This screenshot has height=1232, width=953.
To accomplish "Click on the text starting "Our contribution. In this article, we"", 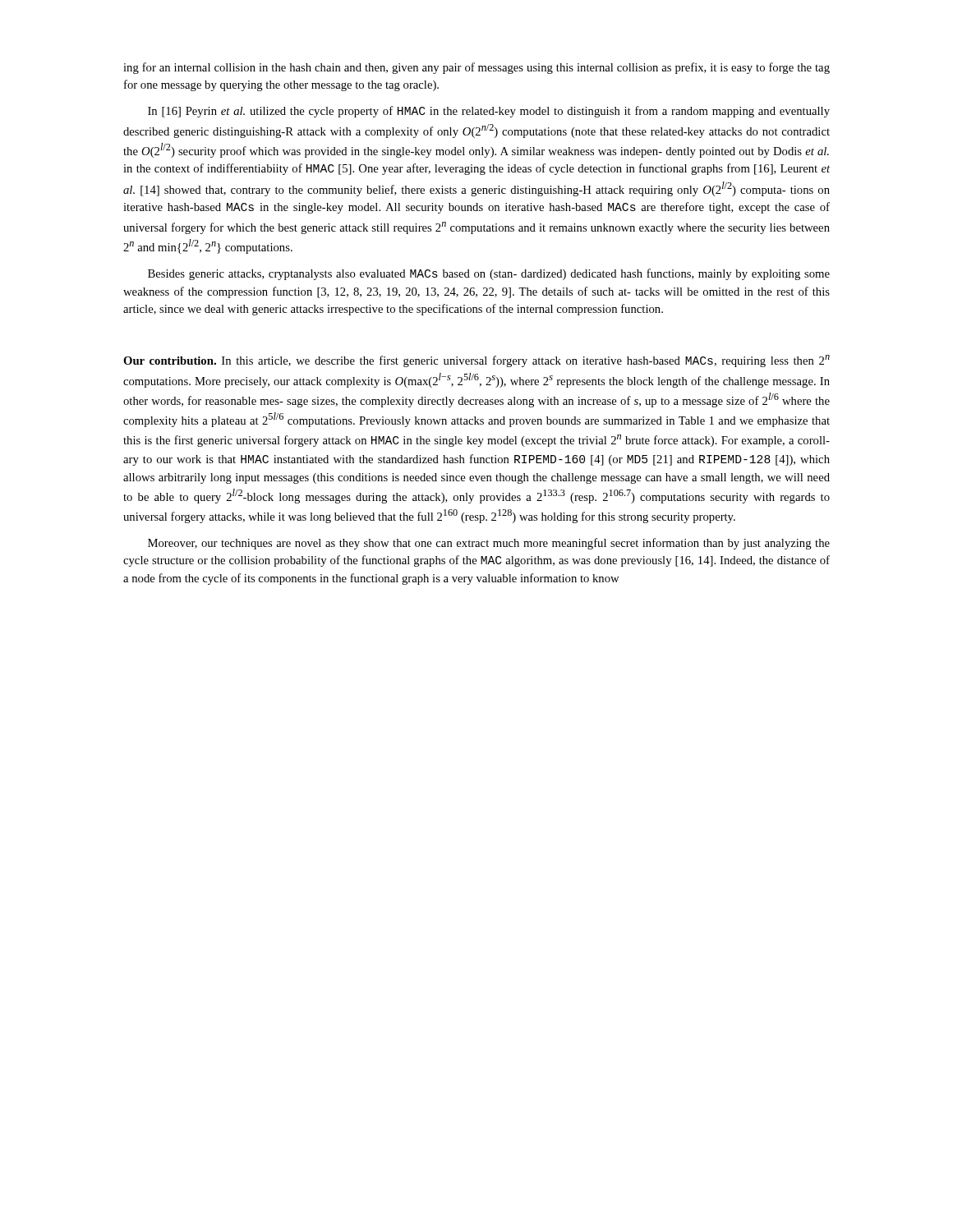I will (x=476, y=438).
